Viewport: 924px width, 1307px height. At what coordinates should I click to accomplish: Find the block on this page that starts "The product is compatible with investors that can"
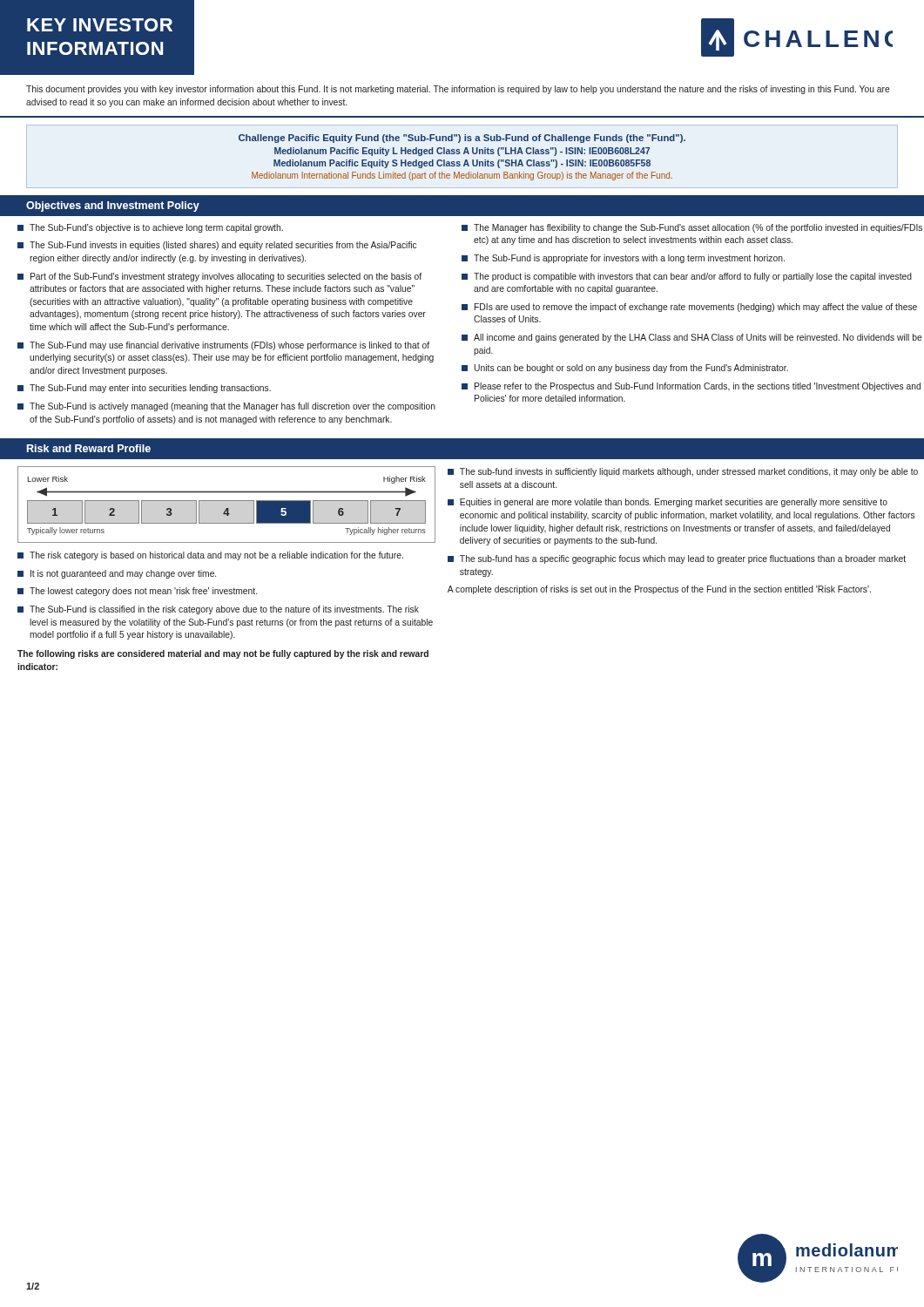pos(693,283)
